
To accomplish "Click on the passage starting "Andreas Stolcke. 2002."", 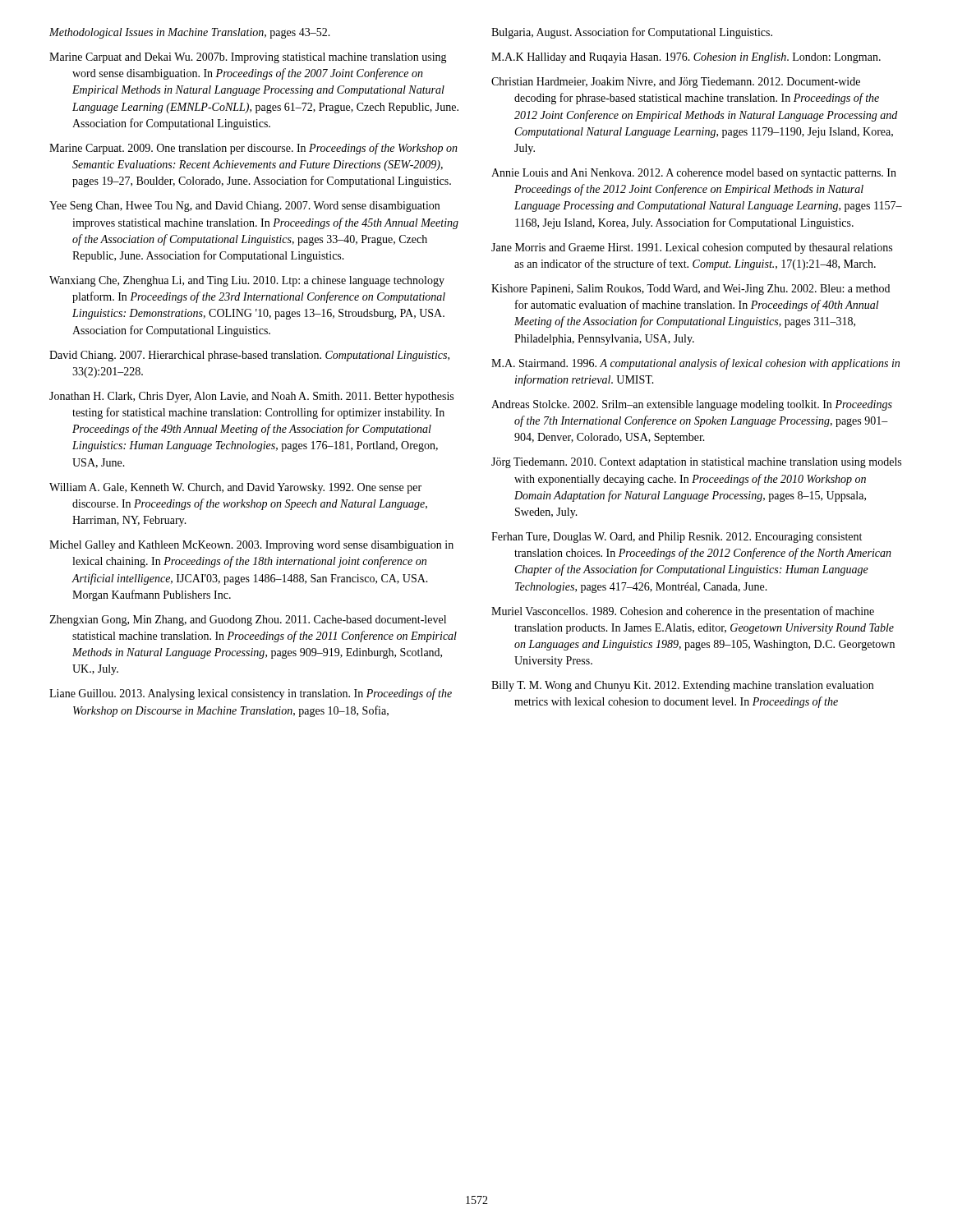I will (692, 421).
